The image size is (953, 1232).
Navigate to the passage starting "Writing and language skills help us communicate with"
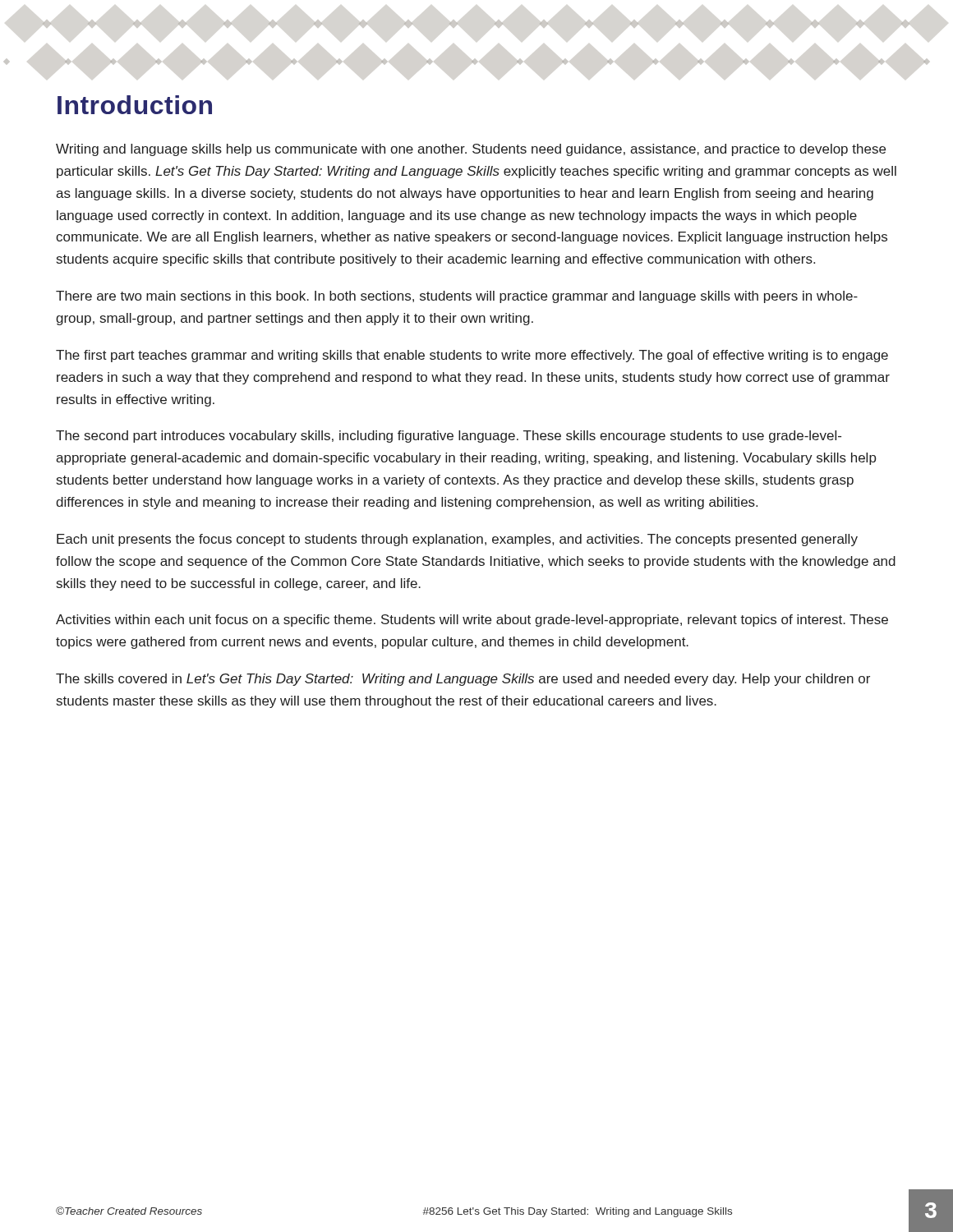476,204
